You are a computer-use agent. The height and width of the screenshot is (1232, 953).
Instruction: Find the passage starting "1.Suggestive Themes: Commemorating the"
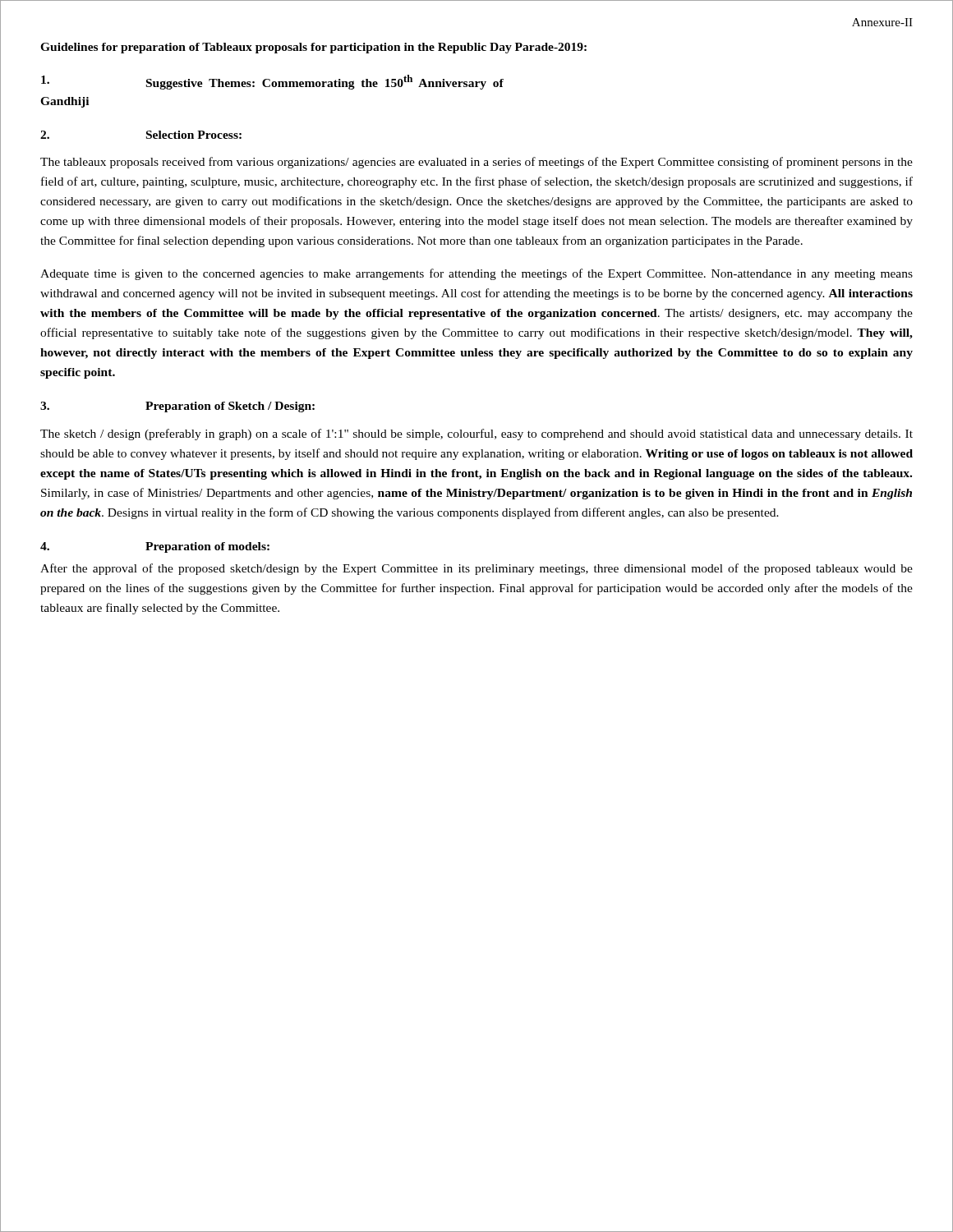click(x=272, y=89)
